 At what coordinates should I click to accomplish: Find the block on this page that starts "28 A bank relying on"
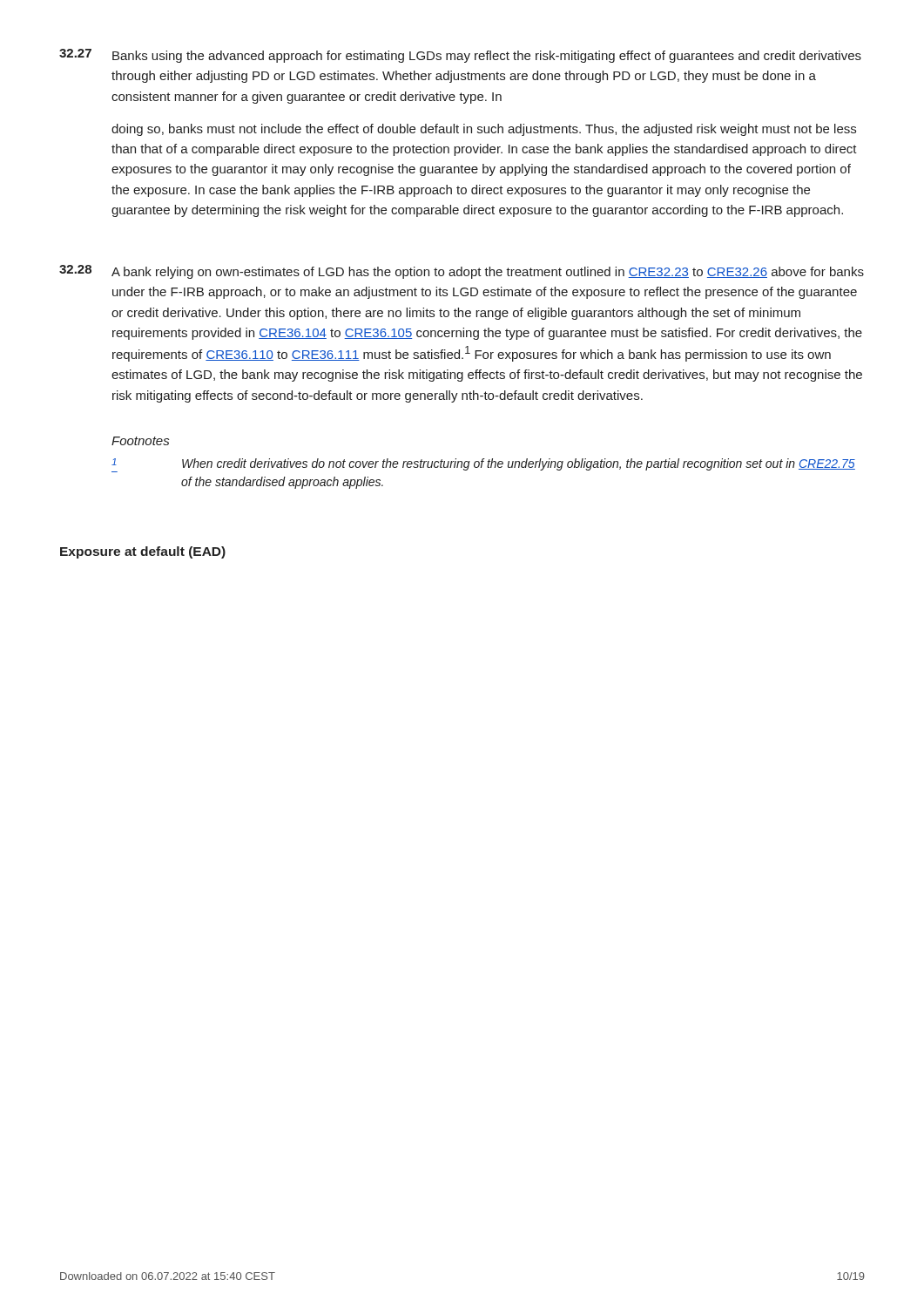pos(462,333)
